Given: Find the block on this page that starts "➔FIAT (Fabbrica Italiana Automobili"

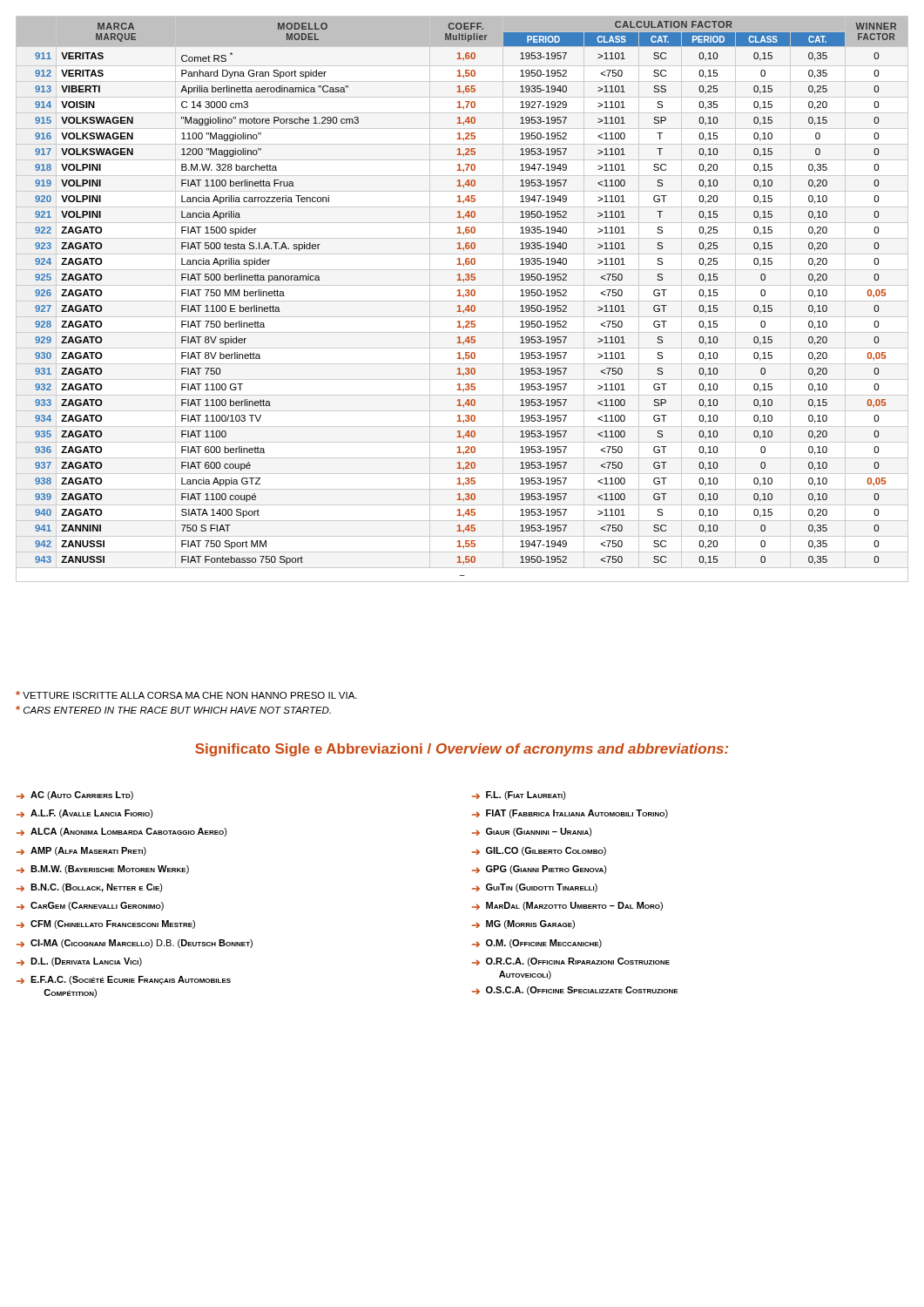Looking at the screenshot, I should (569, 815).
